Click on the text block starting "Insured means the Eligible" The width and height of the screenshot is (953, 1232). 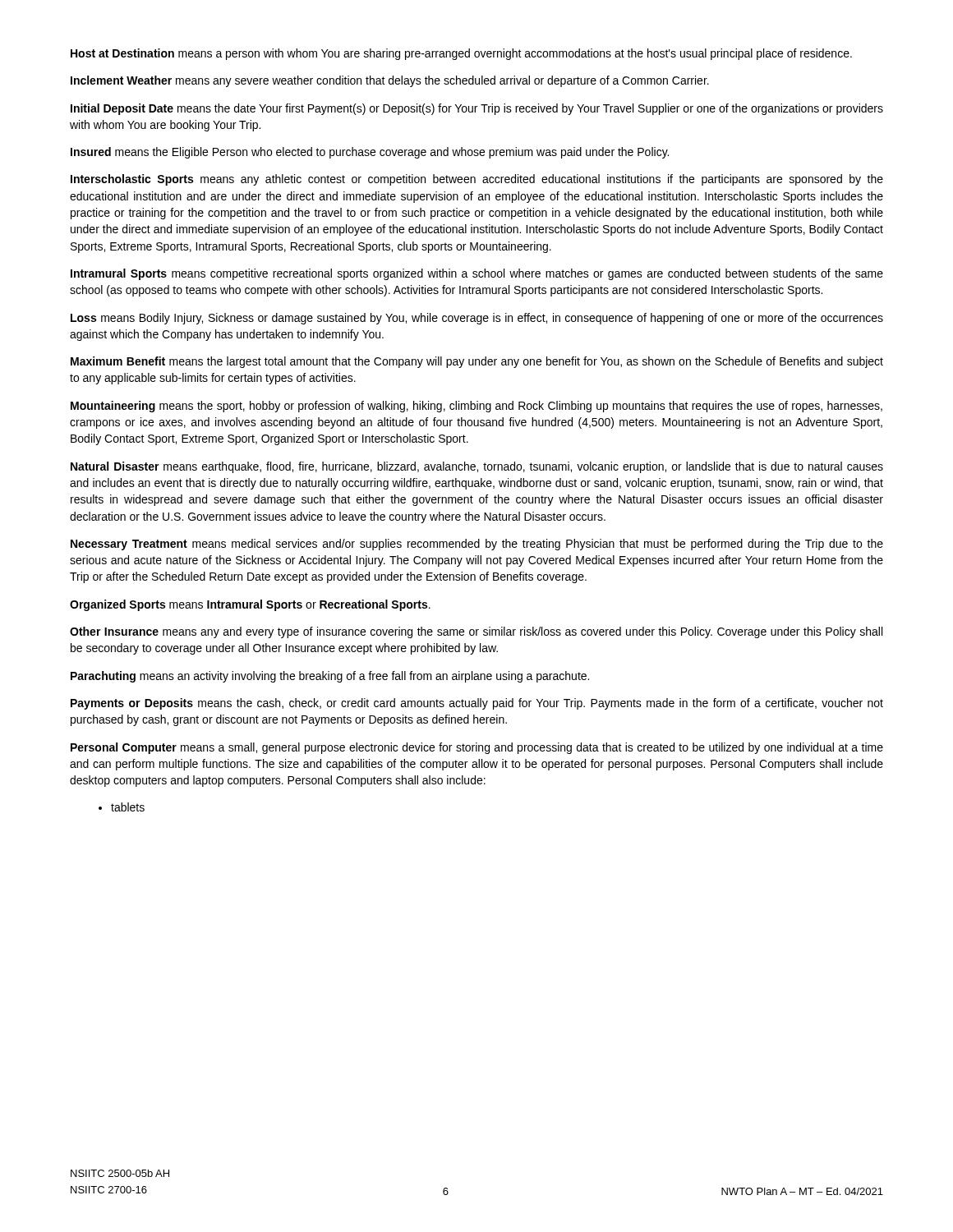[x=370, y=152]
